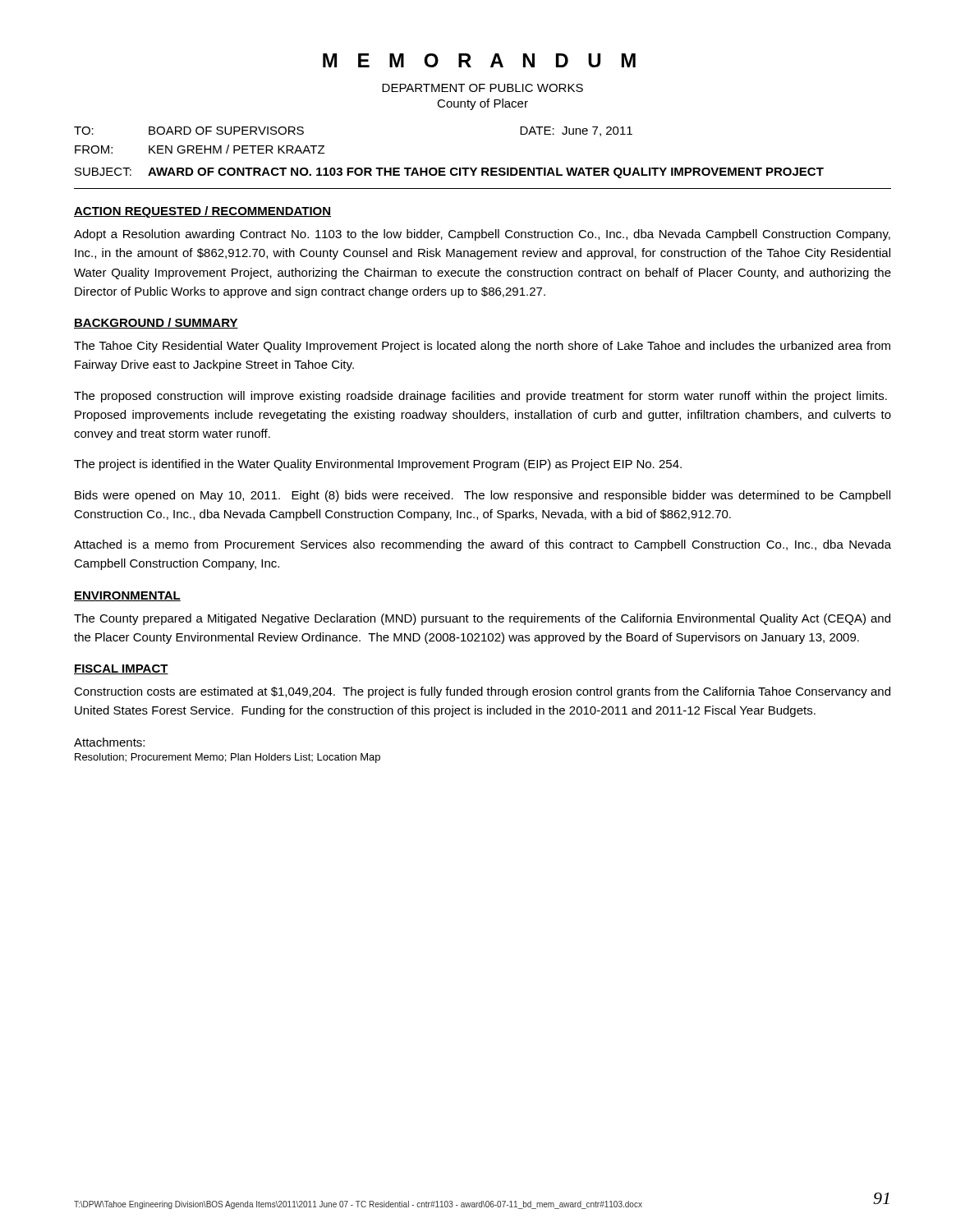Find the text block containing "The Tahoe City"
The width and height of the screenshot is (965, 1232).
click(x=482, y=355)
